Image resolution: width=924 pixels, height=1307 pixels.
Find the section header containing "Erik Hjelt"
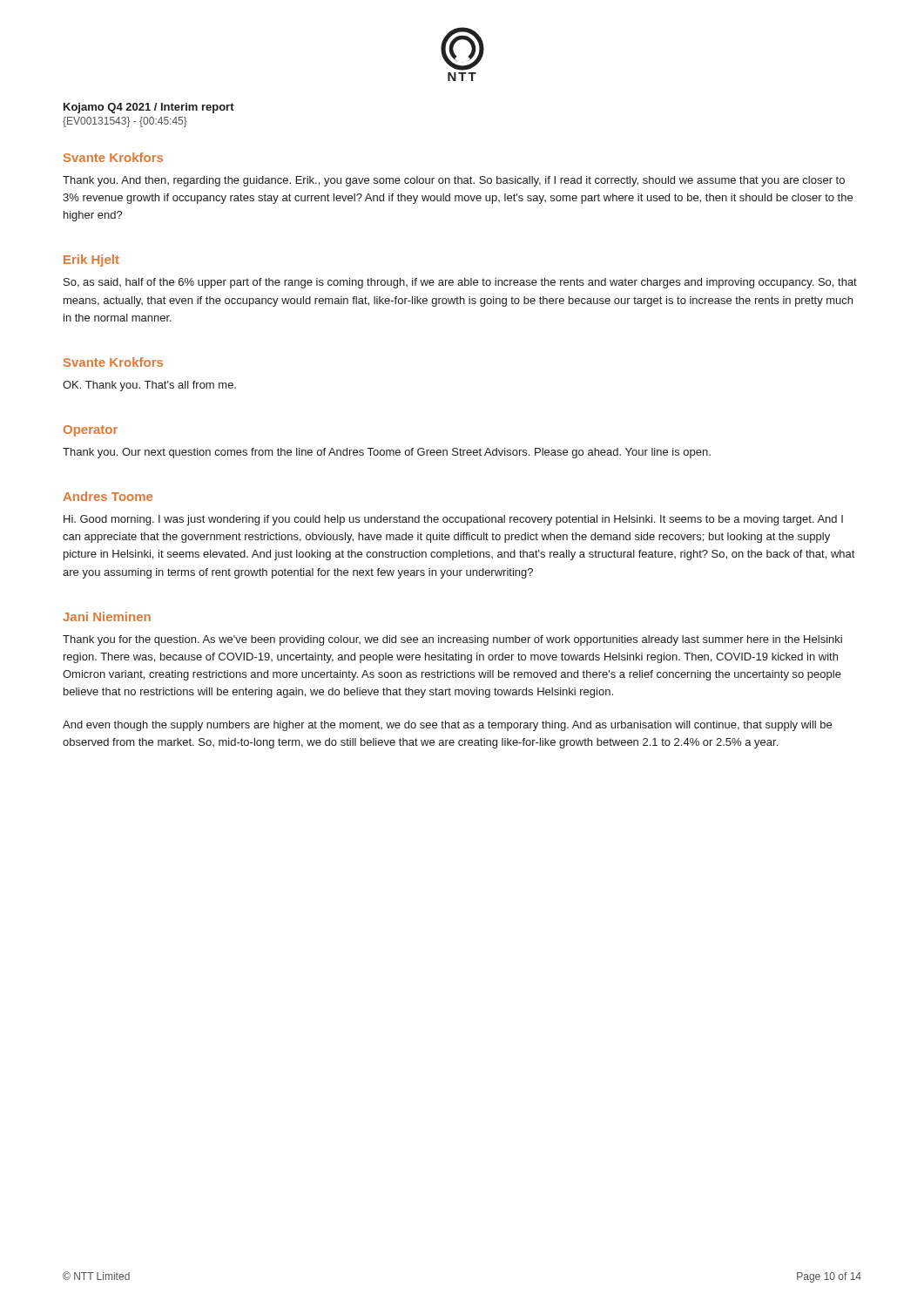pyautogui.click(x=91, y=260)
